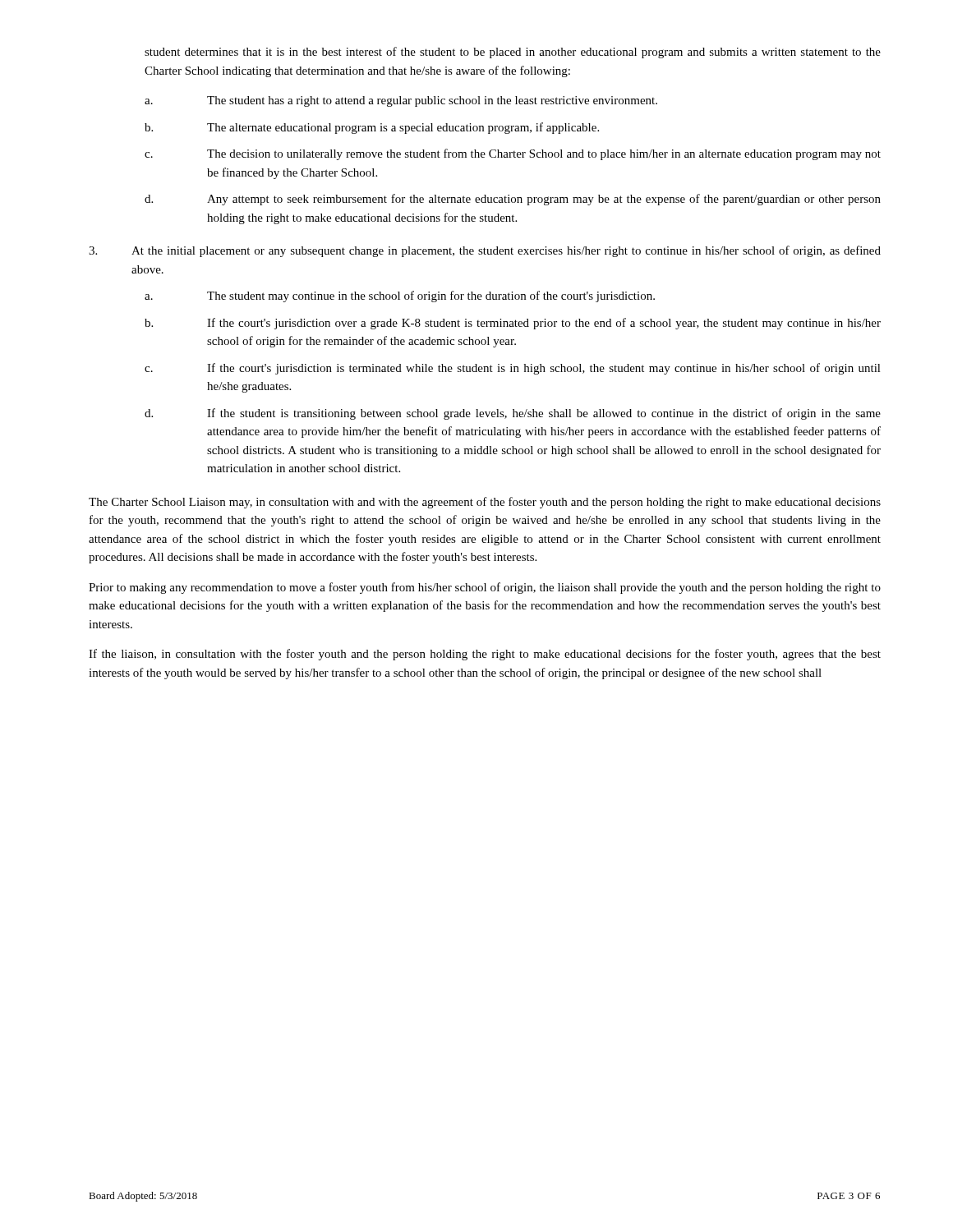Find the block on this page that starts "d. Any attempt to seek reimbursement for the"

(513, 208)
